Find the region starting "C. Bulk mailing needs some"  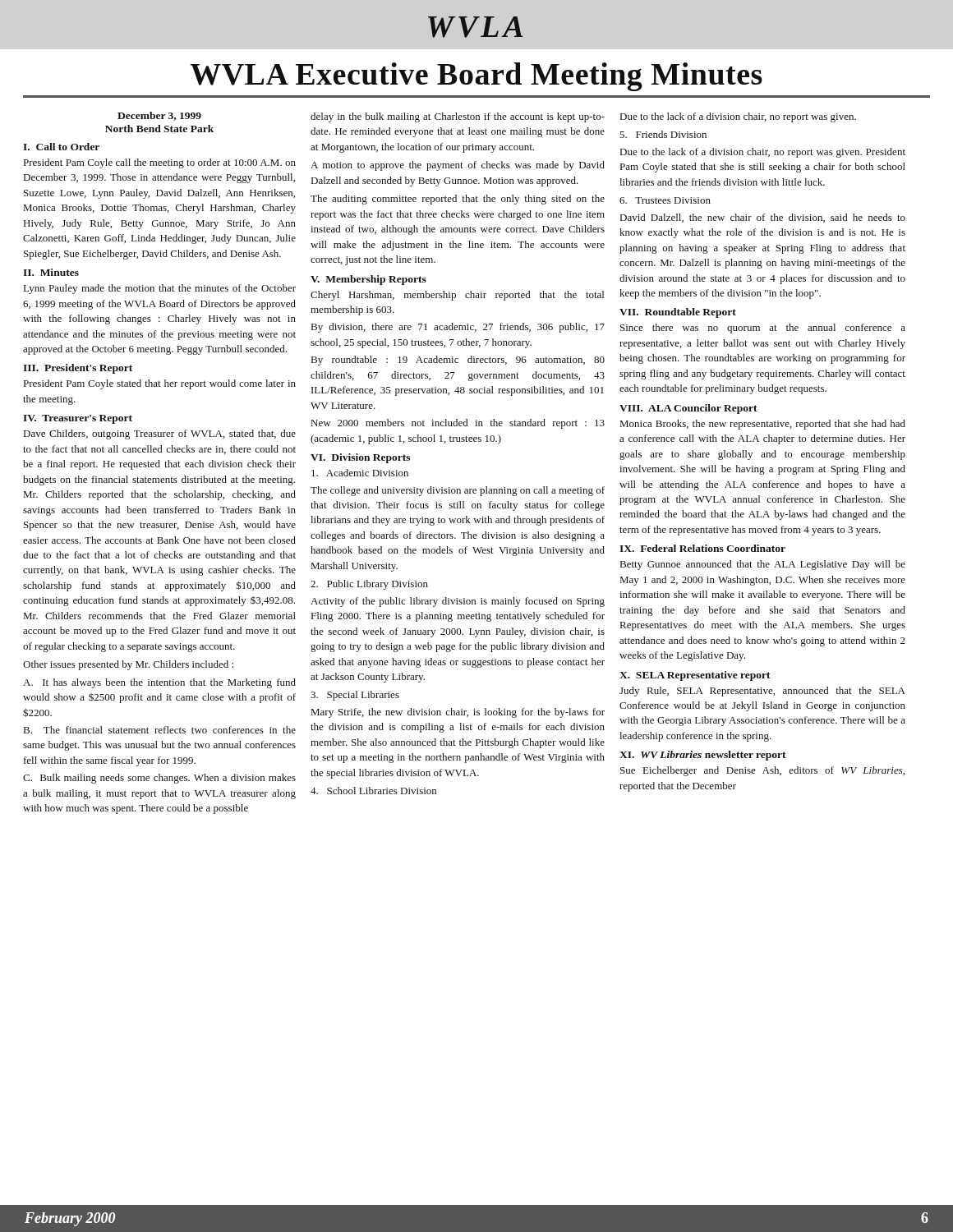click(159, 793)
